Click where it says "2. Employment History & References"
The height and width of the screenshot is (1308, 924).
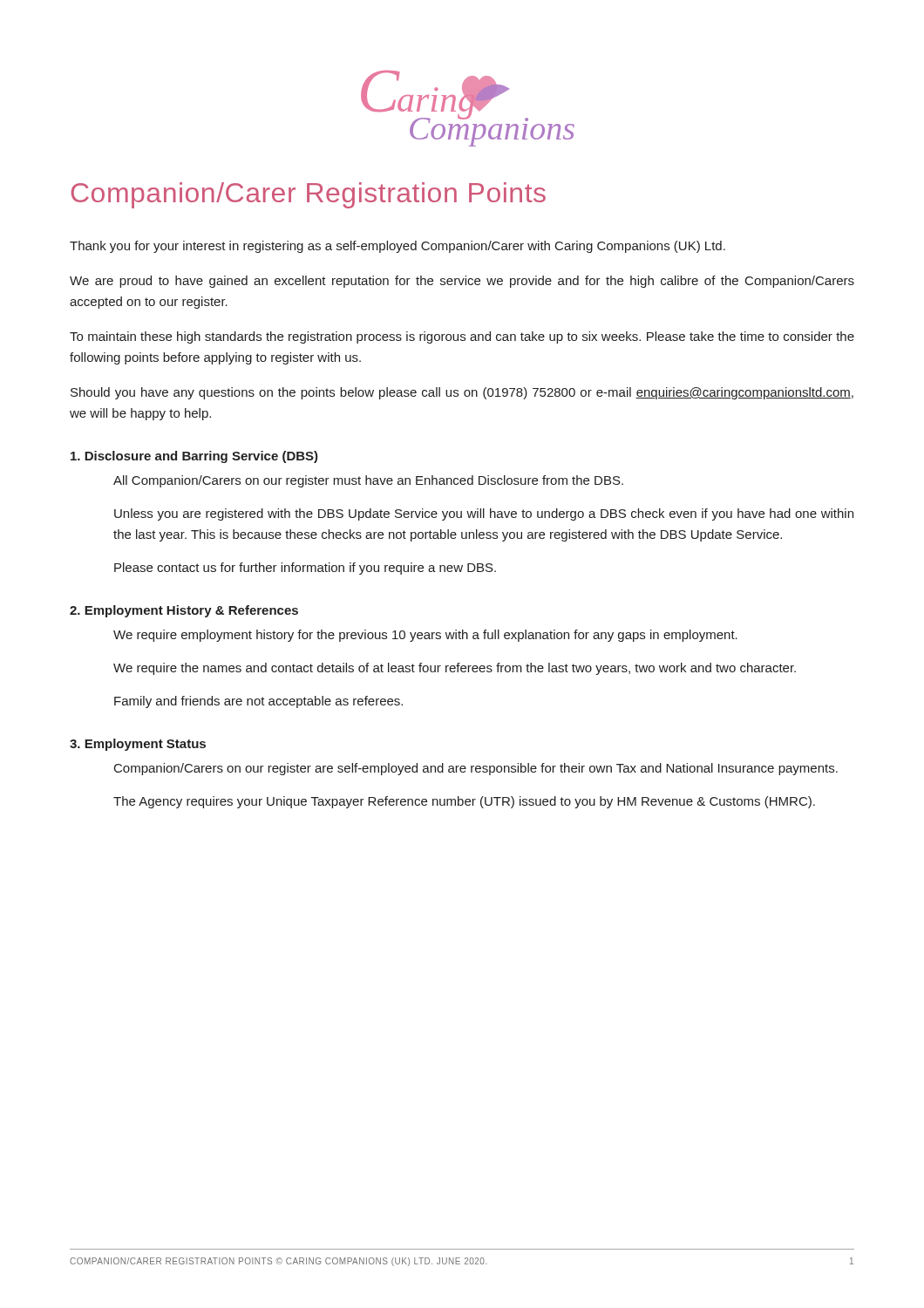184,610
